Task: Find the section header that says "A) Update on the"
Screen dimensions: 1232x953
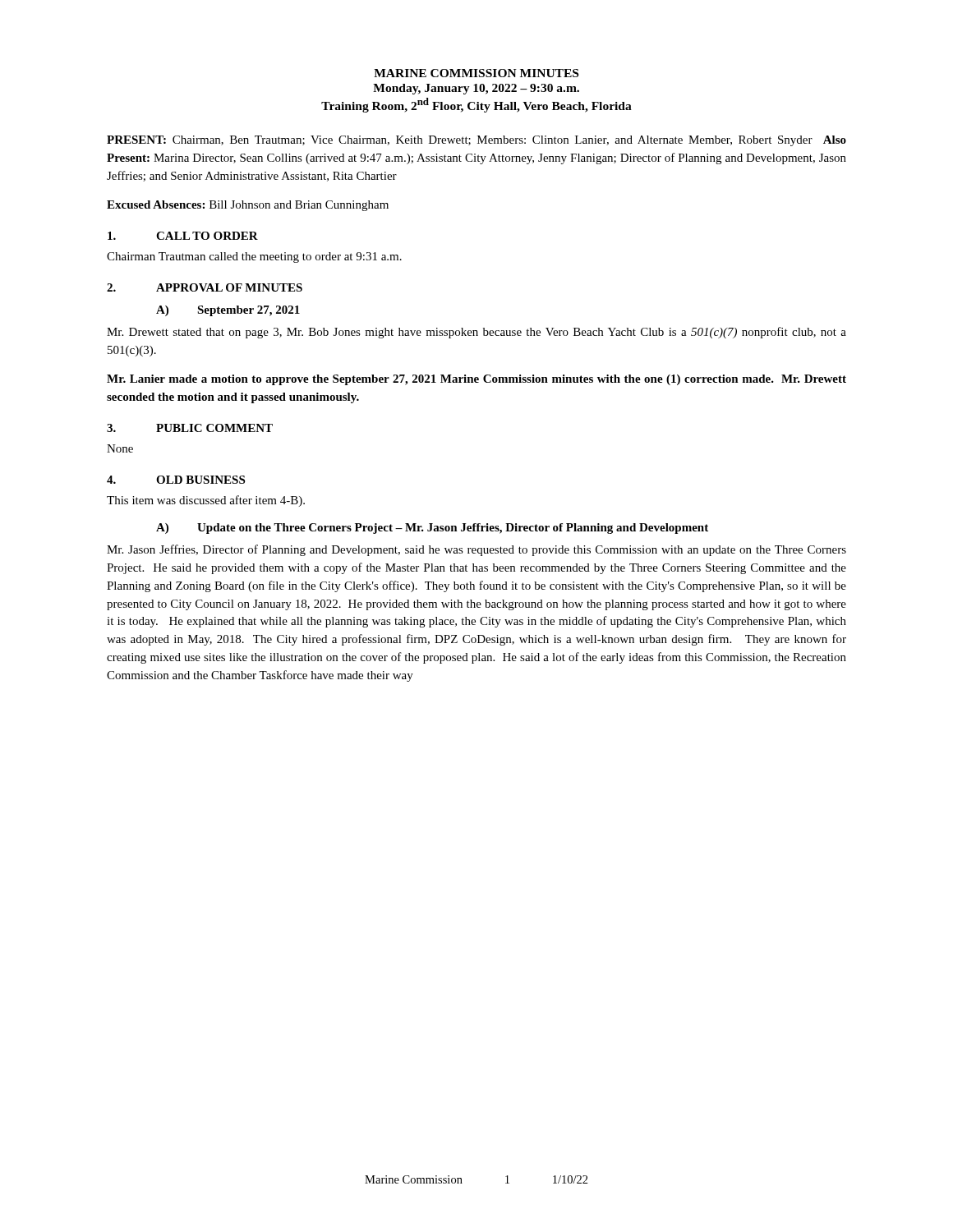Action: point(501,528)
